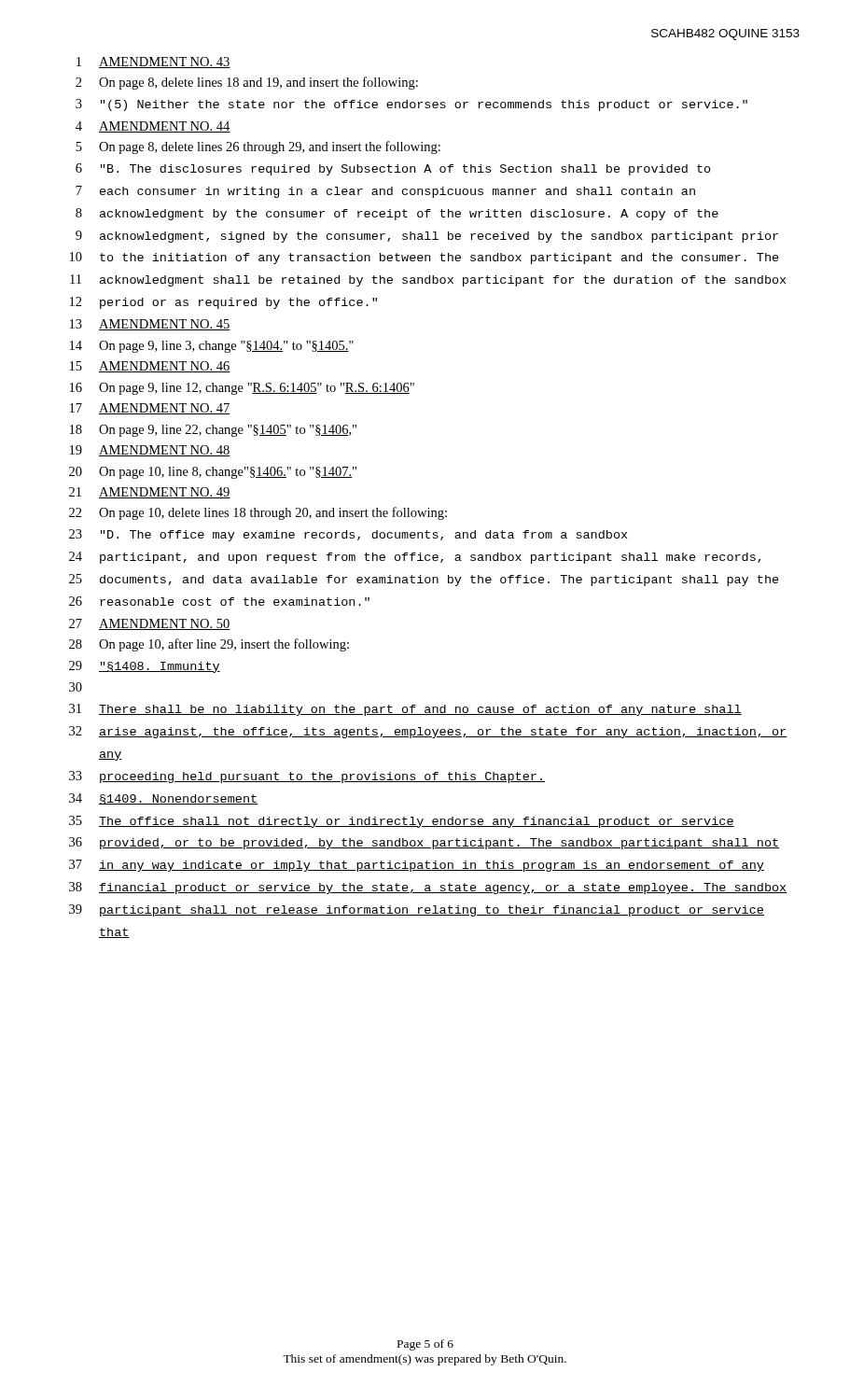
Task: Locate the list item containing "22 On page 10, delete"
Action: (x=425, y=513)
